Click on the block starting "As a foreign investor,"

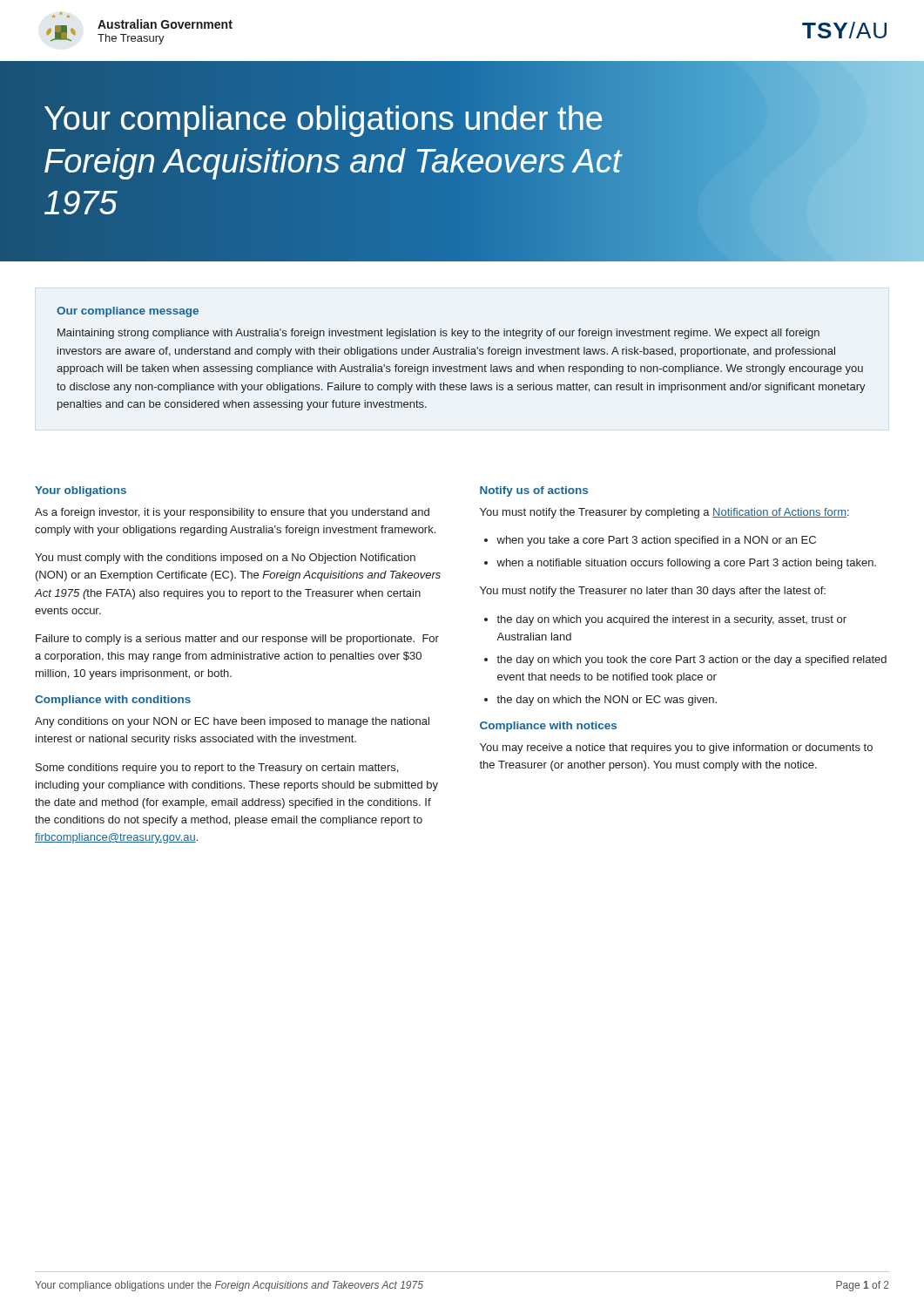236,521
